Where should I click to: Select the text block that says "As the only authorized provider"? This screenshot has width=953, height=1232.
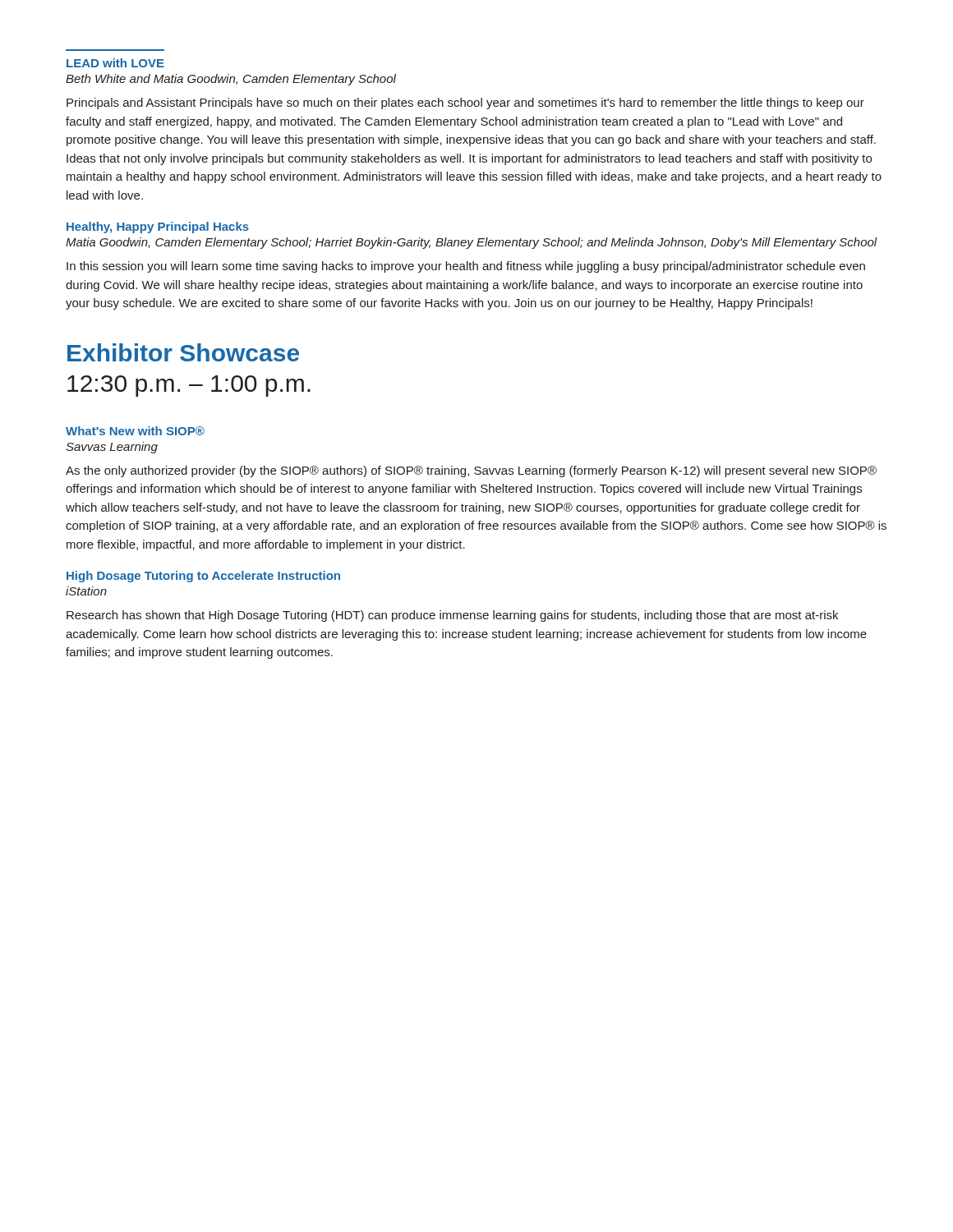pos(476,507)
